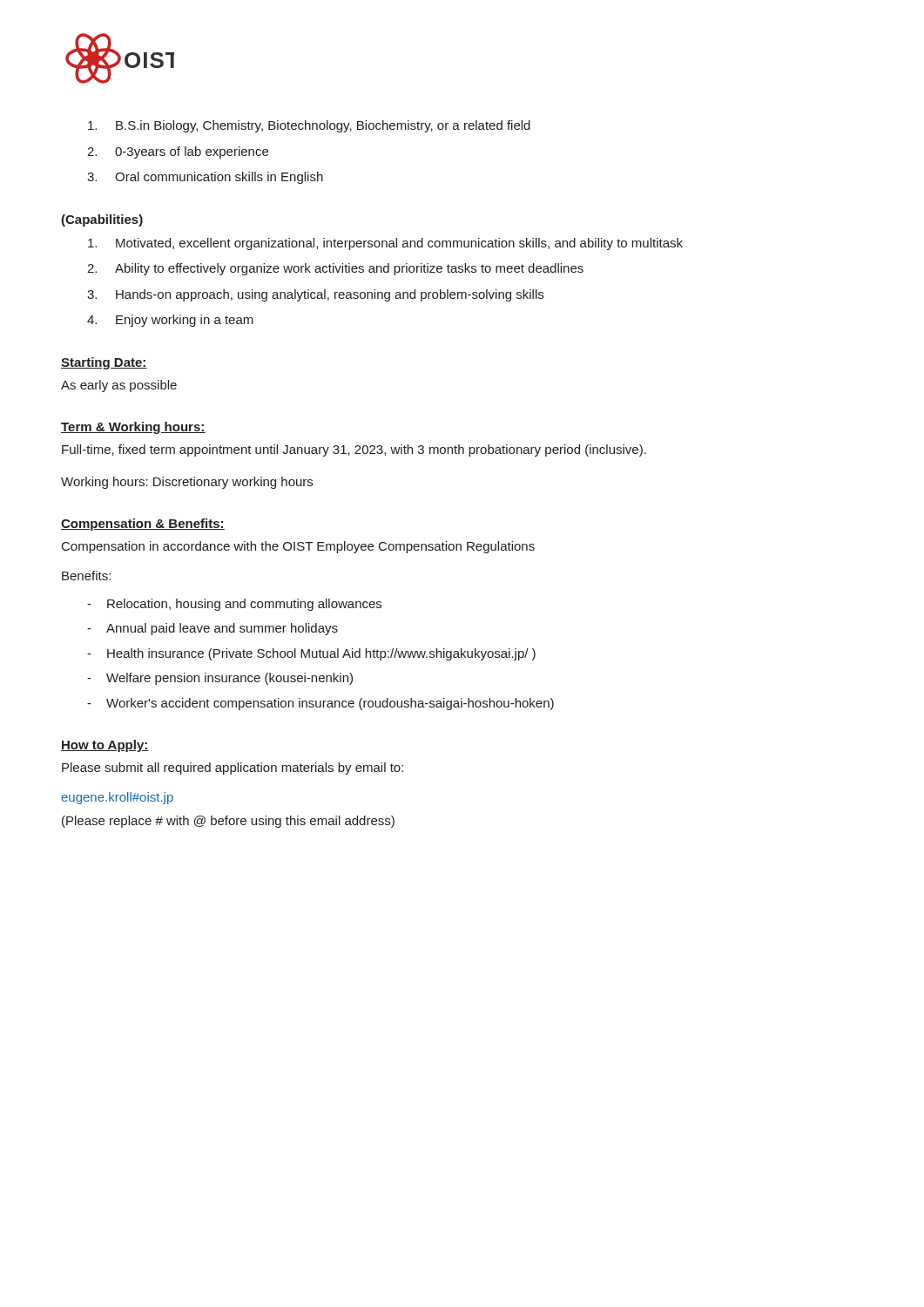Select the text block containing "Full-time, fixed term"
This screenshot has width=924, height=1307.
coord(354,449)
